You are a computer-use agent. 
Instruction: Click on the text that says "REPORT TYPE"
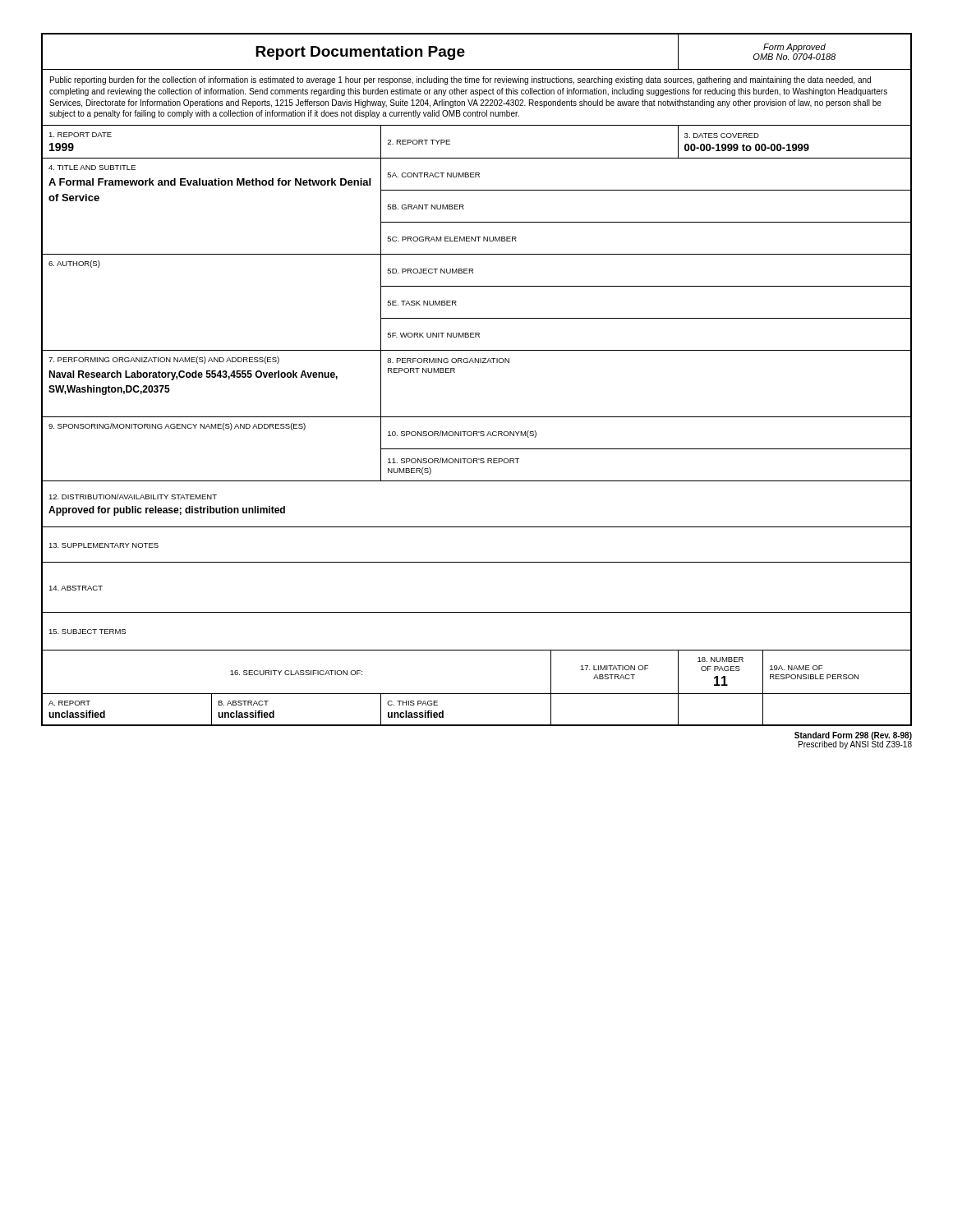tap(419, 142)
